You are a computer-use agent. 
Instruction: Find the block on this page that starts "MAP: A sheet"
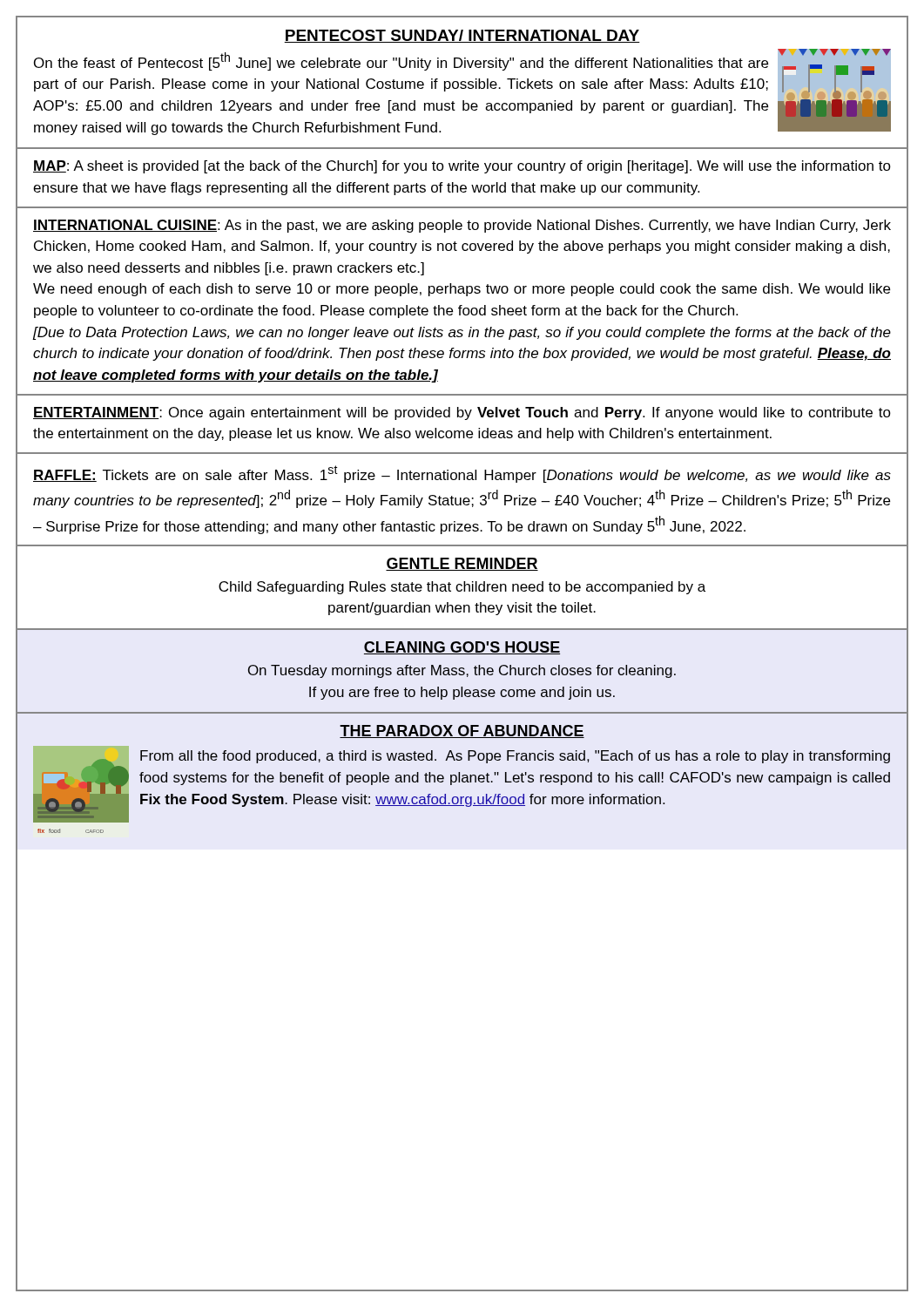pos(462,177)
